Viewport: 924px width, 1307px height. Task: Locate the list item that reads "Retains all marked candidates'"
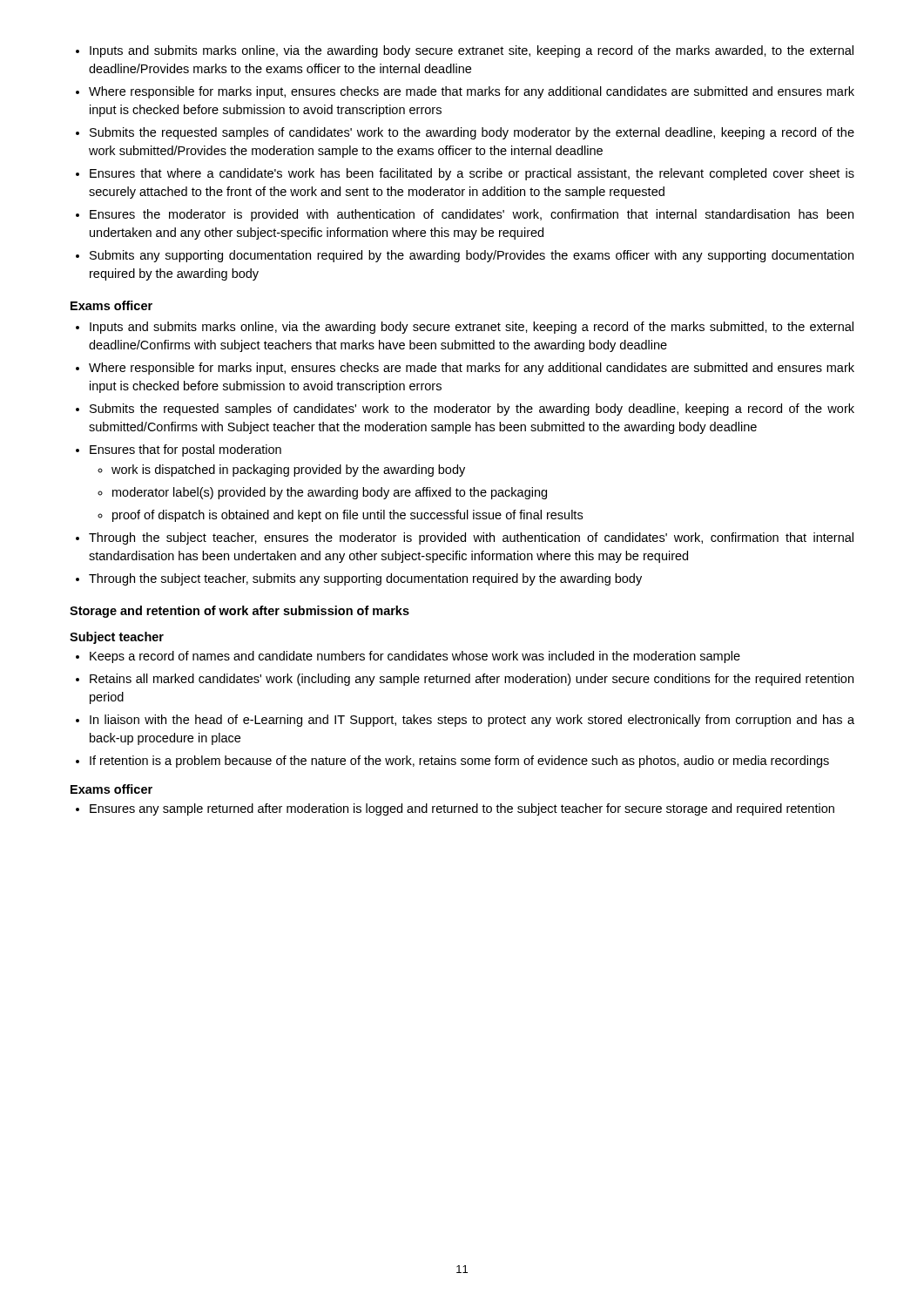472,689
